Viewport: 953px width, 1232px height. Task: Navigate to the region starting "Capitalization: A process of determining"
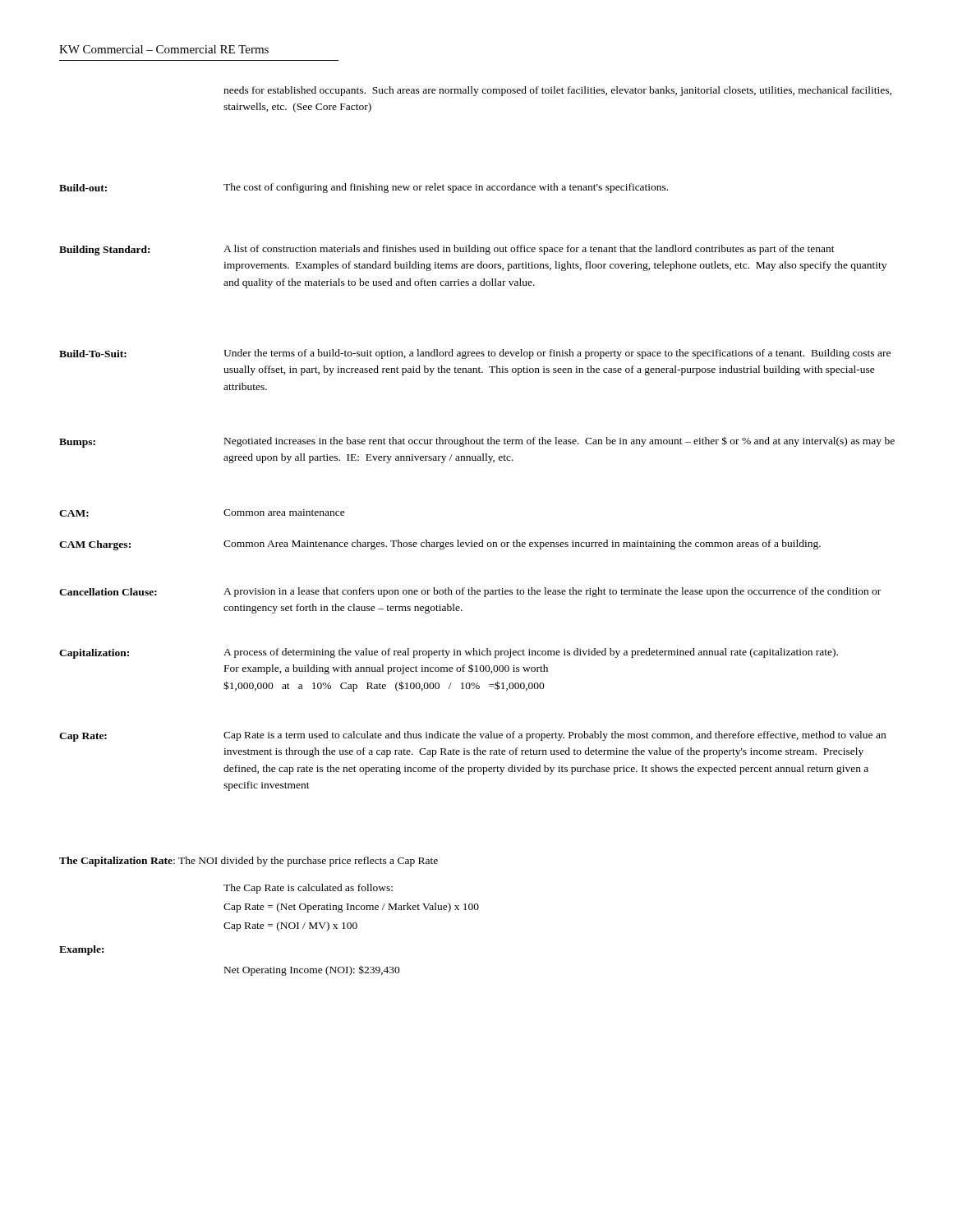(x=478, y=669)
